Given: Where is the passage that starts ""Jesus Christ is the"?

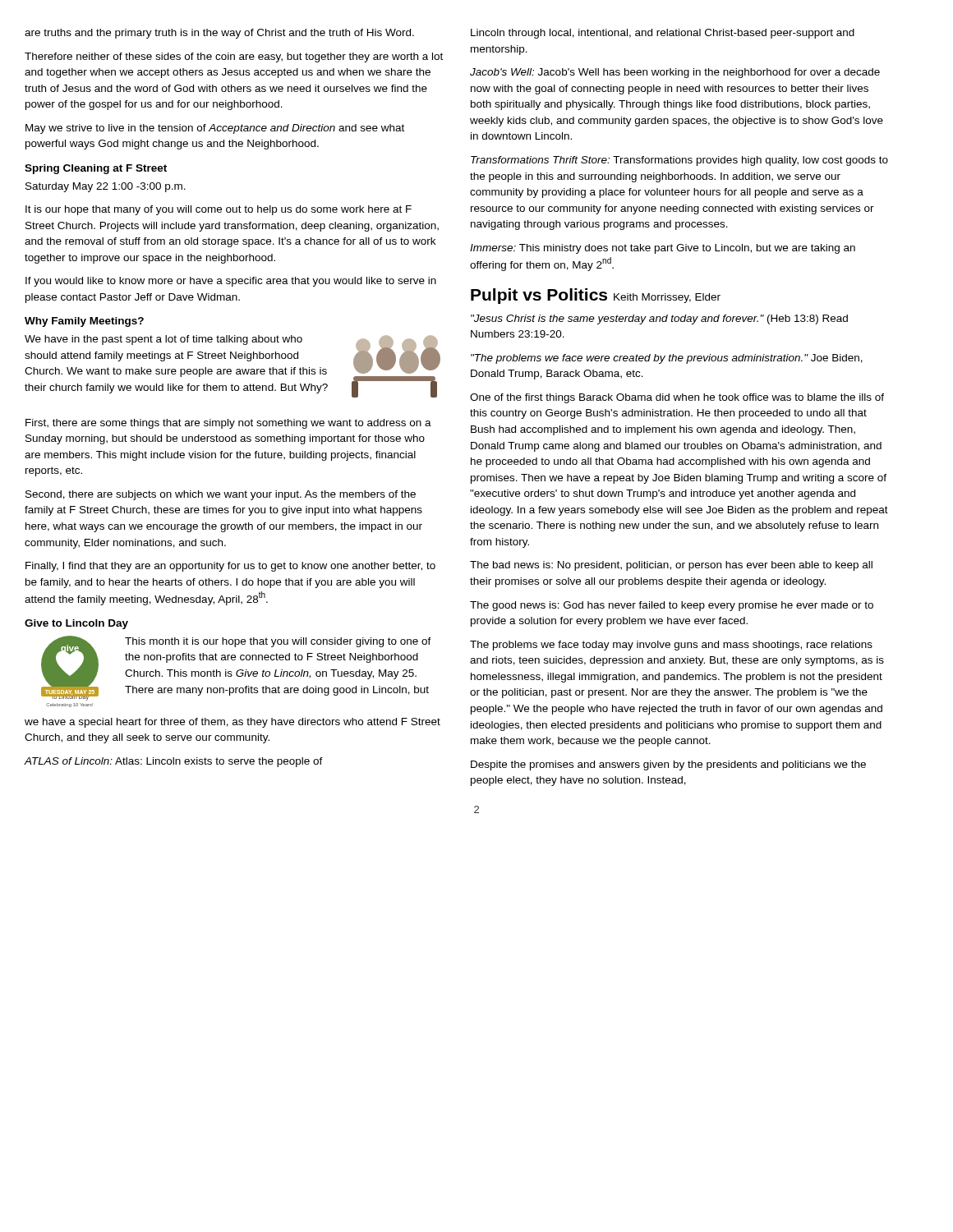Looking at the screenshot, I should [679, 326].
